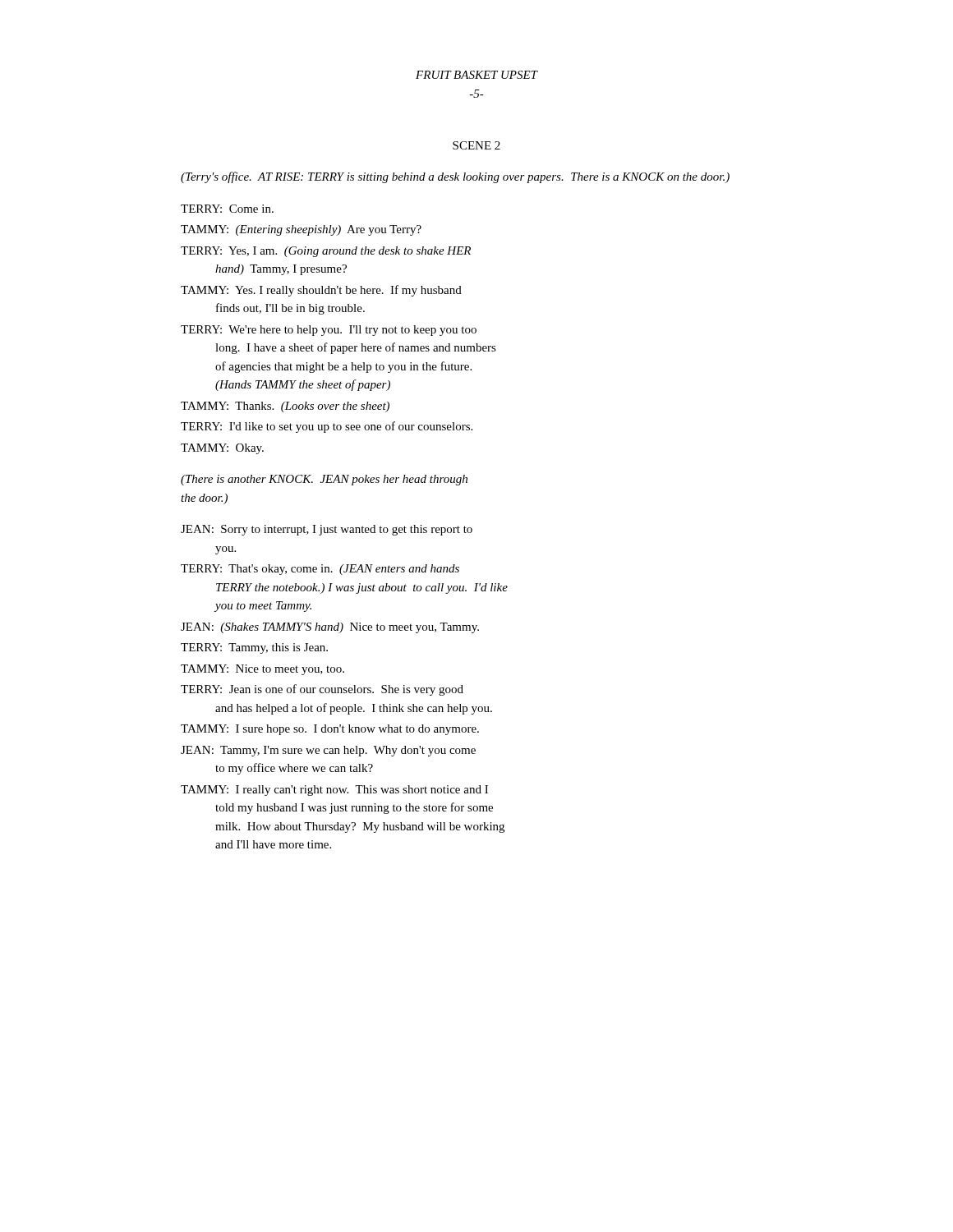Image resolution: width=953 pixels, height=1232 pixels.
Task: Click the passage that begins "TERRY: Jean is"
Action: (476, 700)
